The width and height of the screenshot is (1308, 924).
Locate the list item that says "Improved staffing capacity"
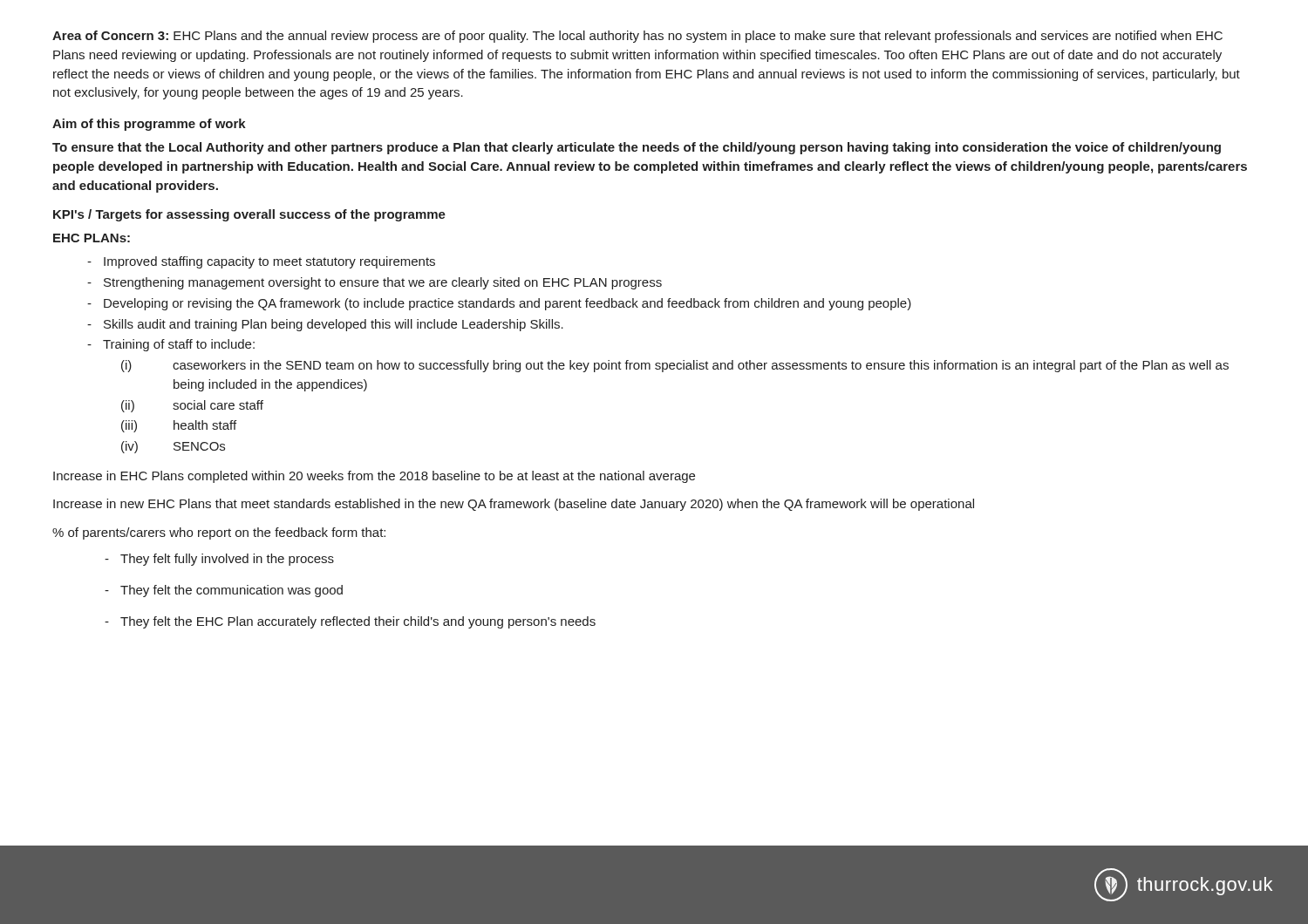pos(269,261)
